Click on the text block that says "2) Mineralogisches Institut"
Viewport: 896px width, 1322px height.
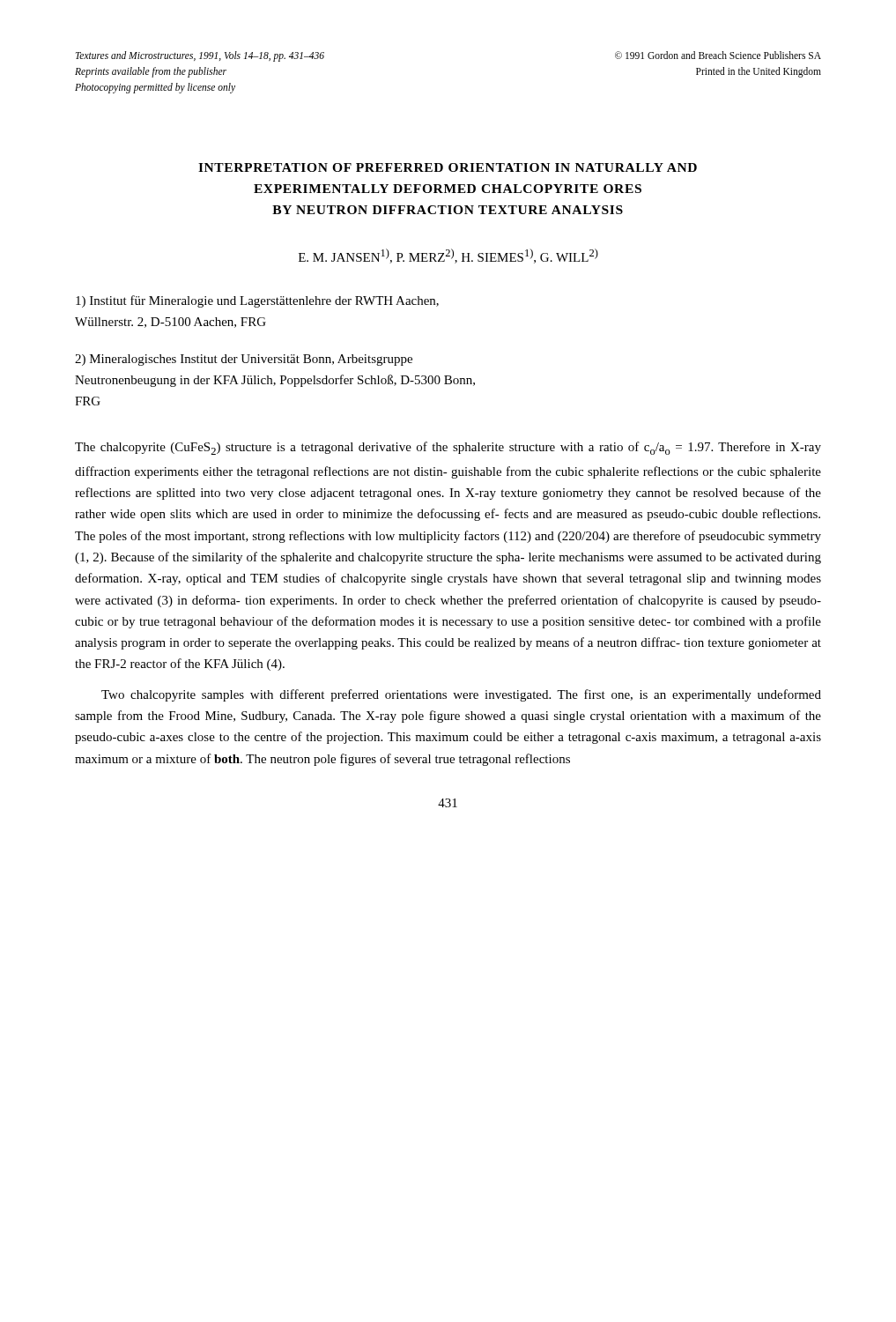pos(448,380)
